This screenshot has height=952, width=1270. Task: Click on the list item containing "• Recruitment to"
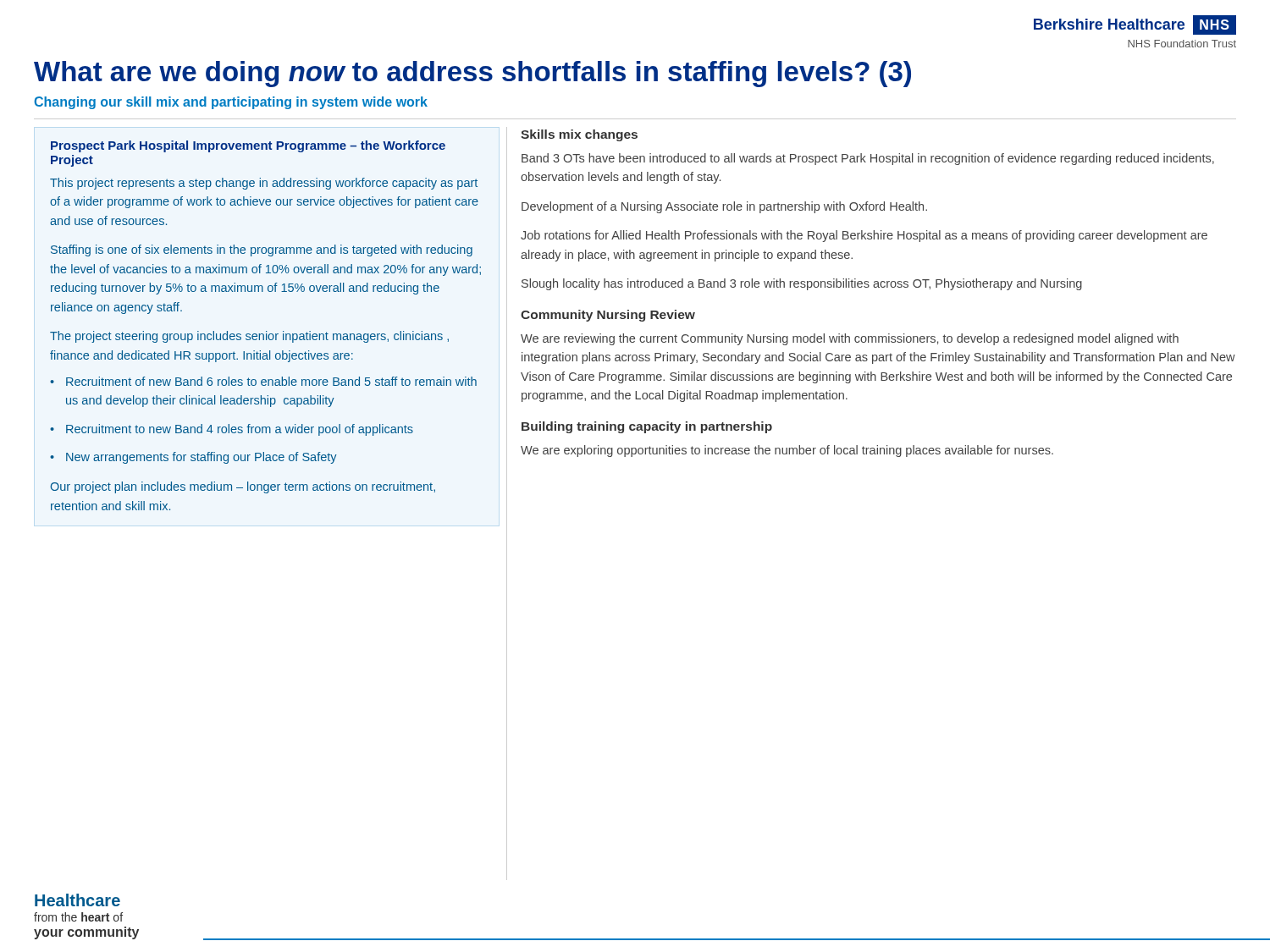[x=232, y=430]
